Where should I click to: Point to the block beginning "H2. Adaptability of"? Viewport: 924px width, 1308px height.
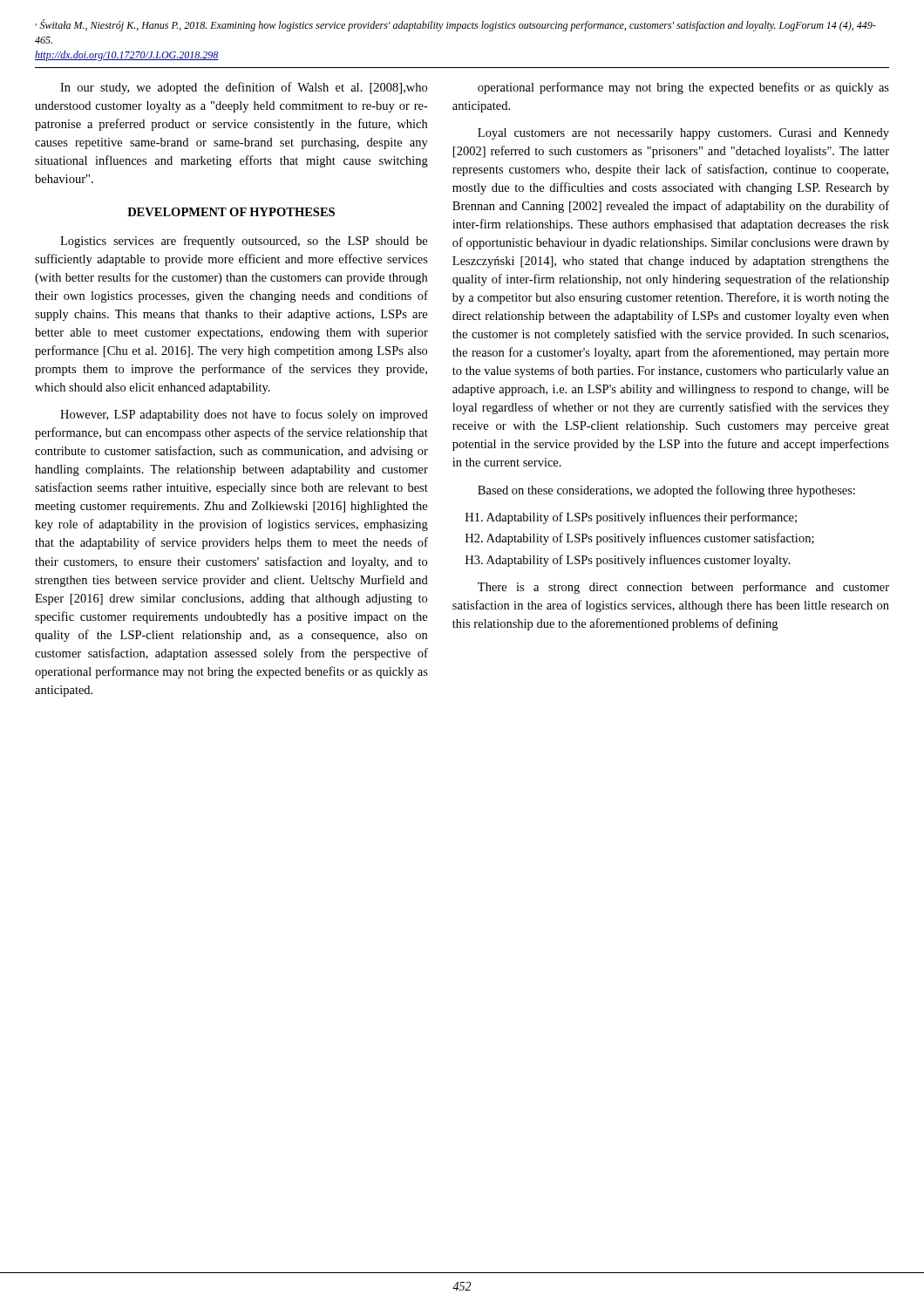(677, 539)
